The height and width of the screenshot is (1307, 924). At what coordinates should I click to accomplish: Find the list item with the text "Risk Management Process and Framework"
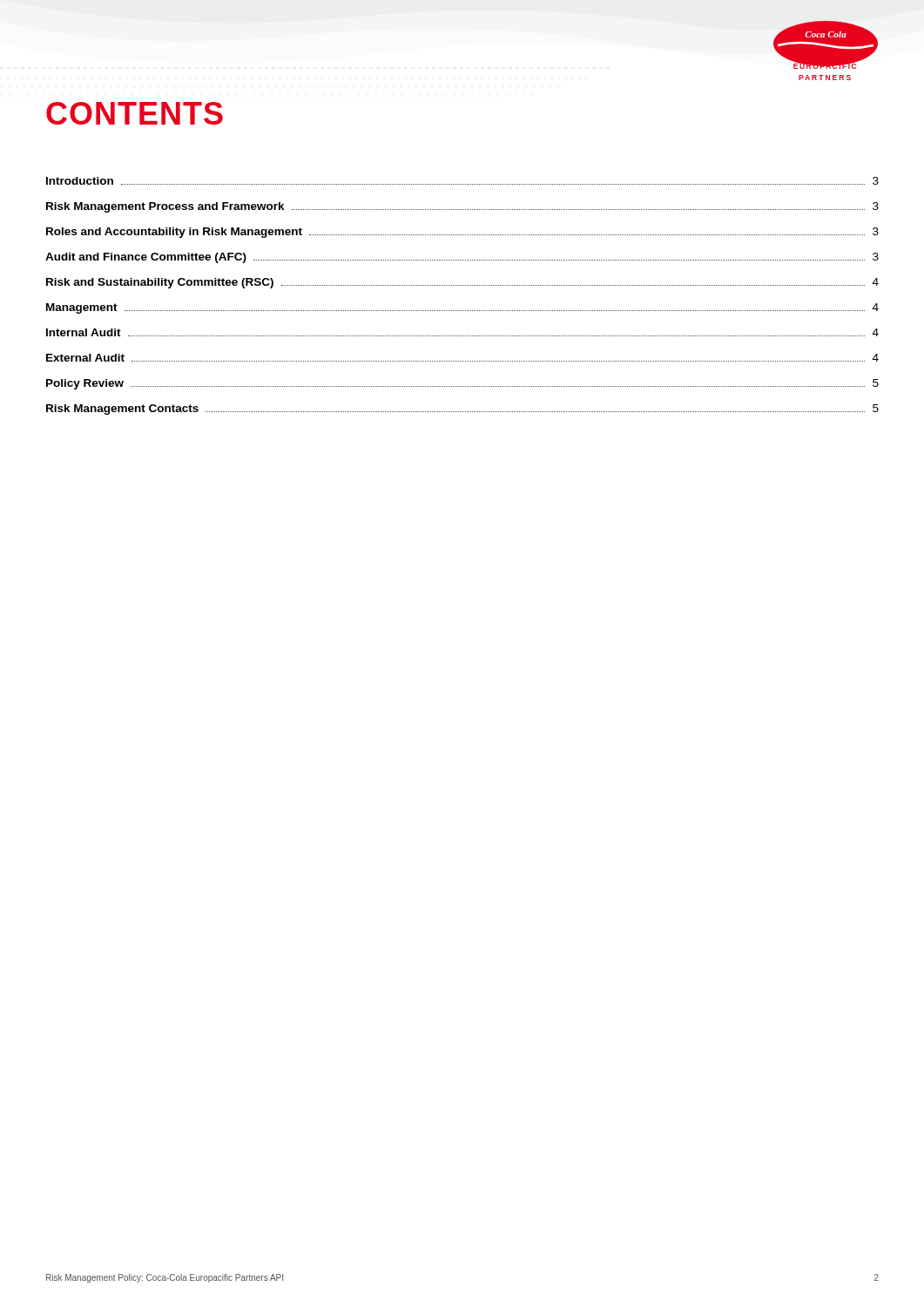[462, 206]
